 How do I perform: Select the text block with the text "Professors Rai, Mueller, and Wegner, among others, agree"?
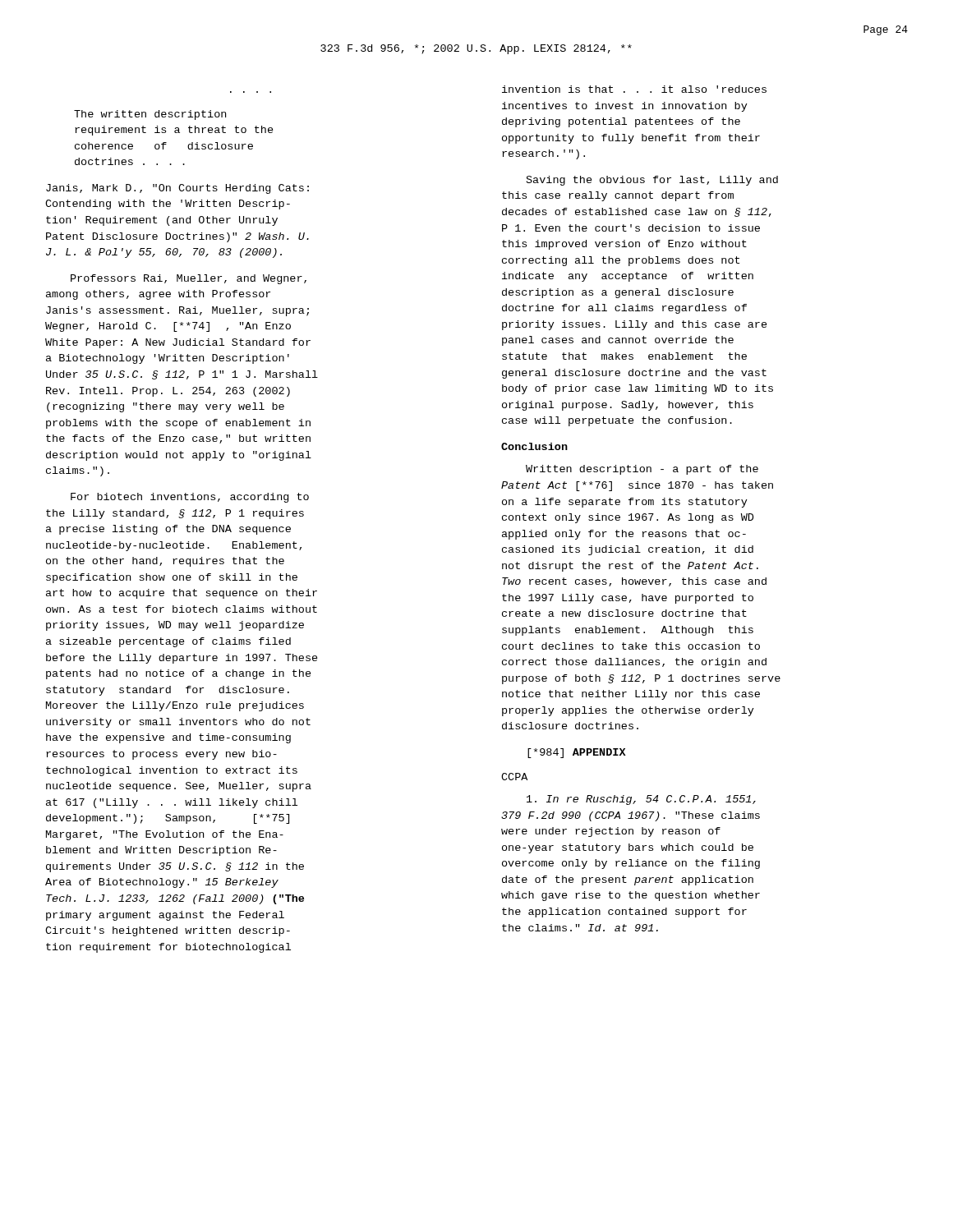click(x=182, y=375)
